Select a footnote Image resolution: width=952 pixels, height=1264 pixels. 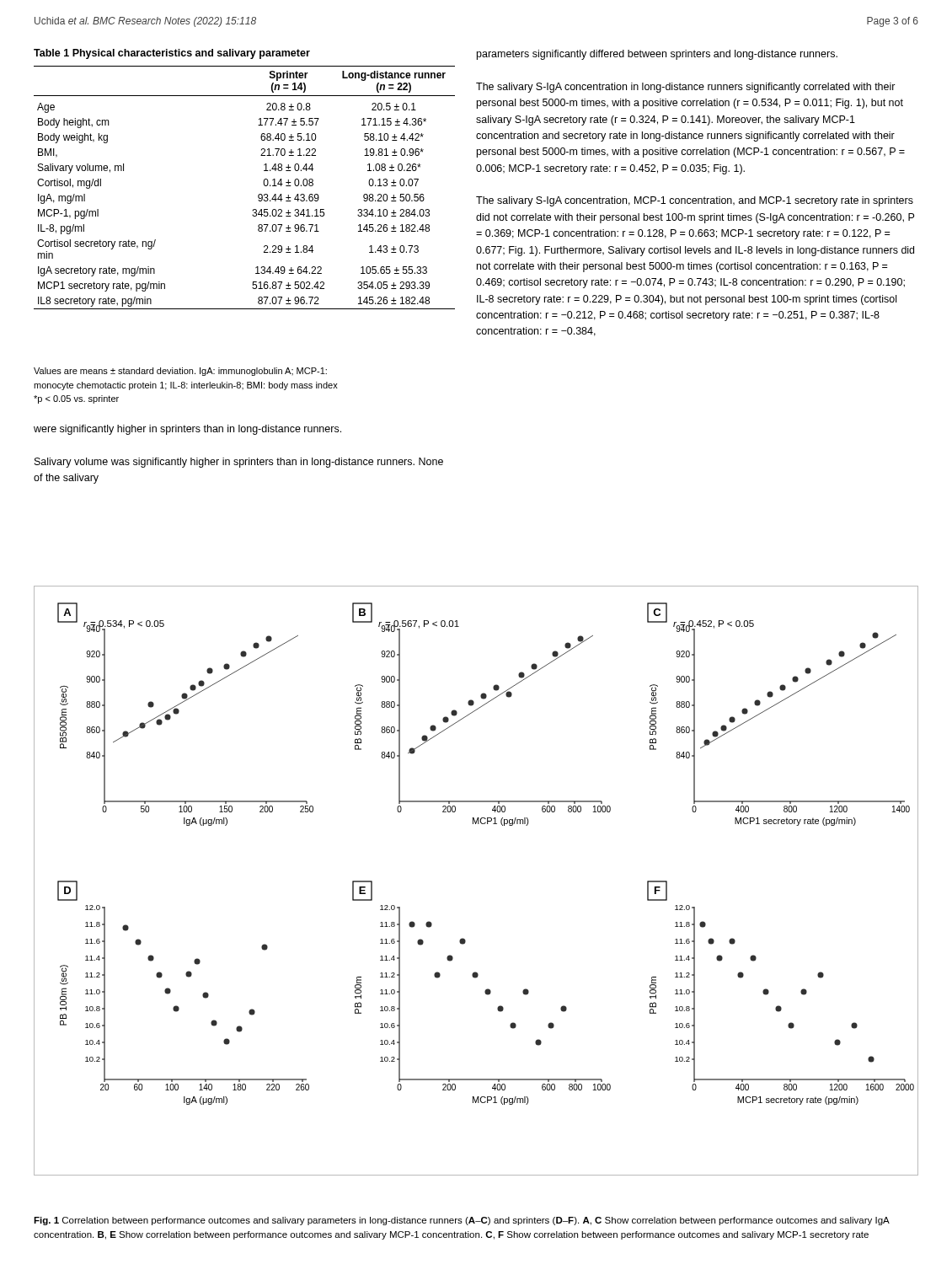point(186,385)
